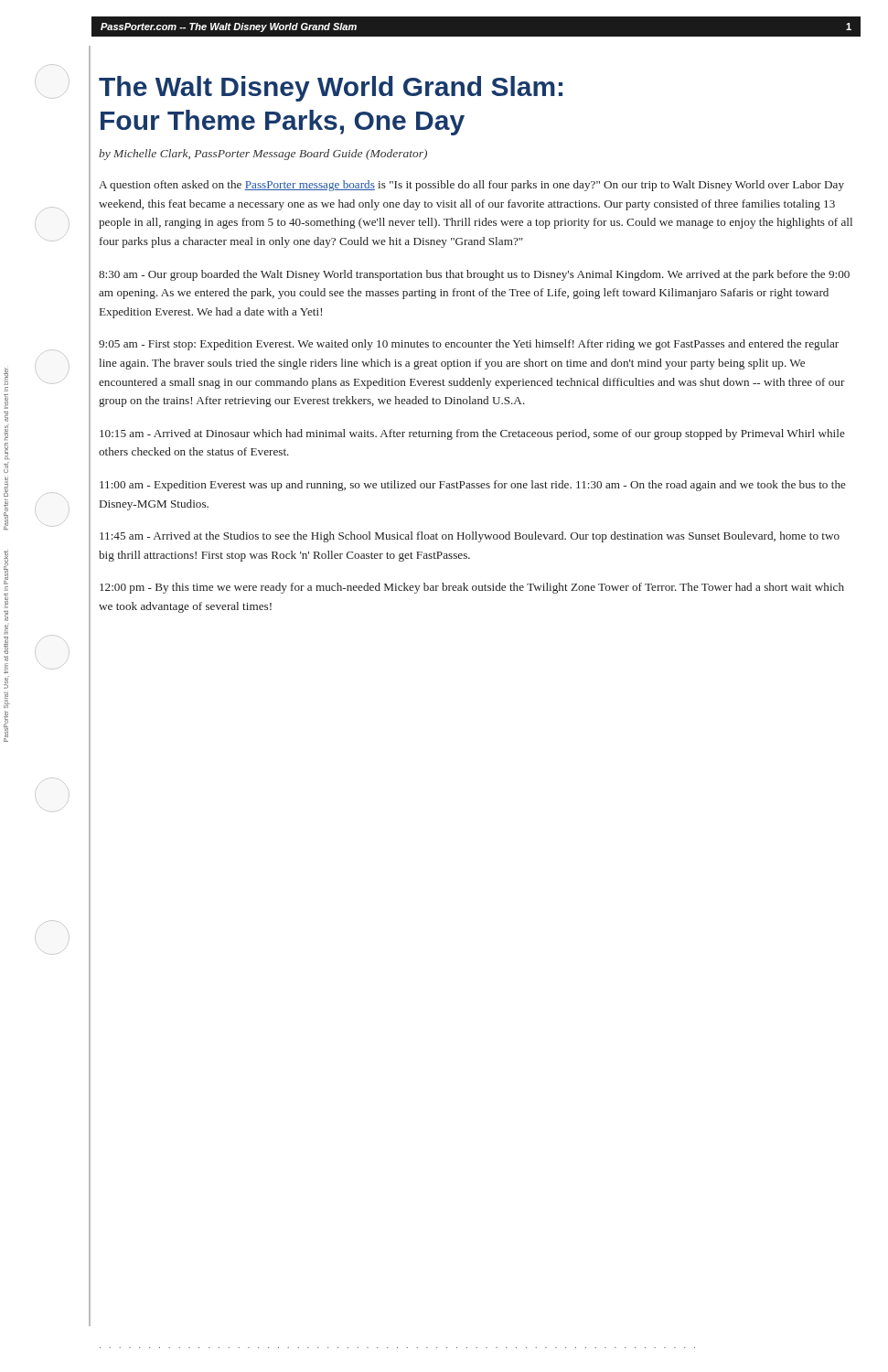Image resolution: width=888 pixels, height=1372 pixels.
Task: Find the text block that says "12:00 pm - By this time"
Action: [471, 596]
